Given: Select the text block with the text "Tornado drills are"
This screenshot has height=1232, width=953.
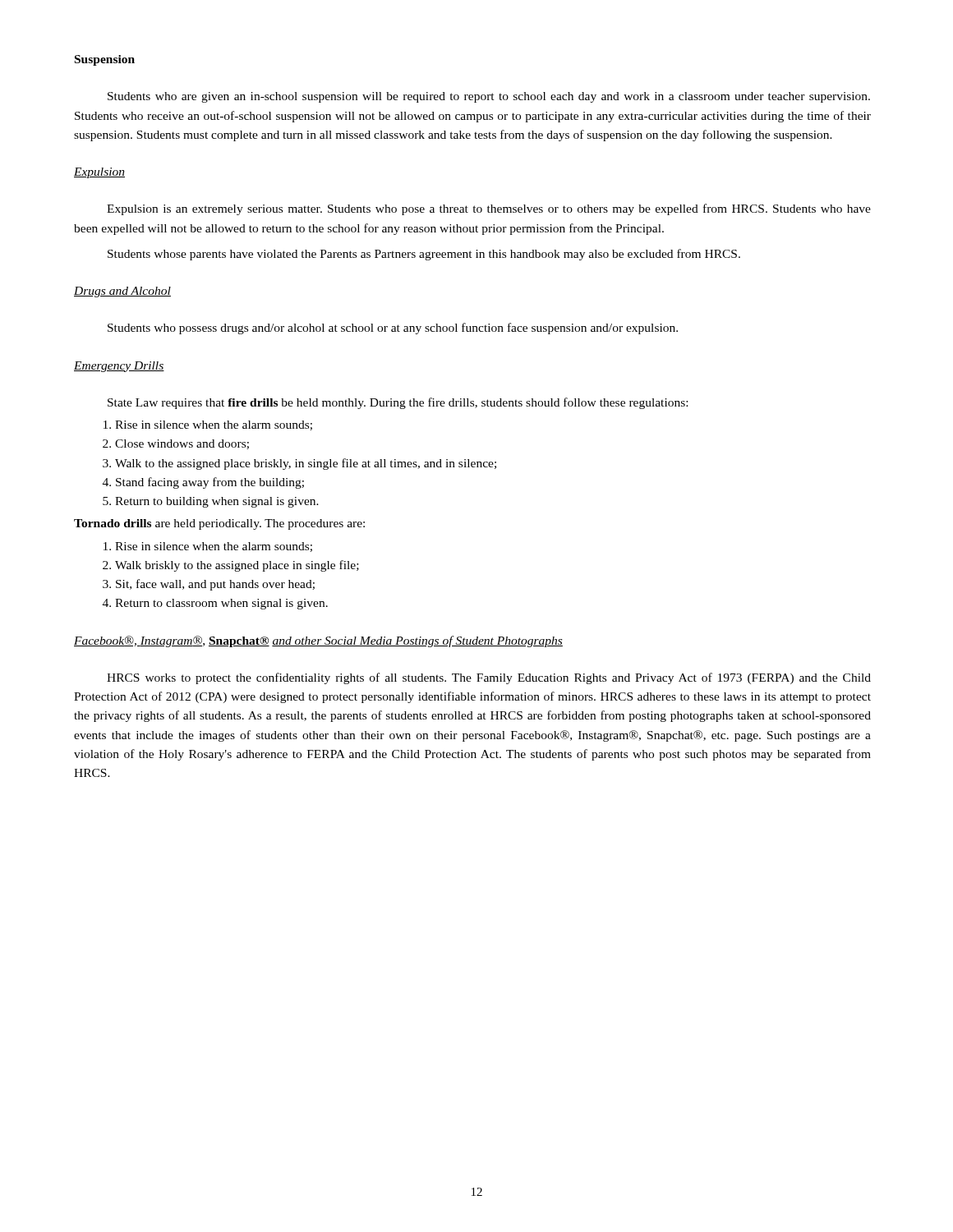Looking at the screenshot, I should [219, 524].
